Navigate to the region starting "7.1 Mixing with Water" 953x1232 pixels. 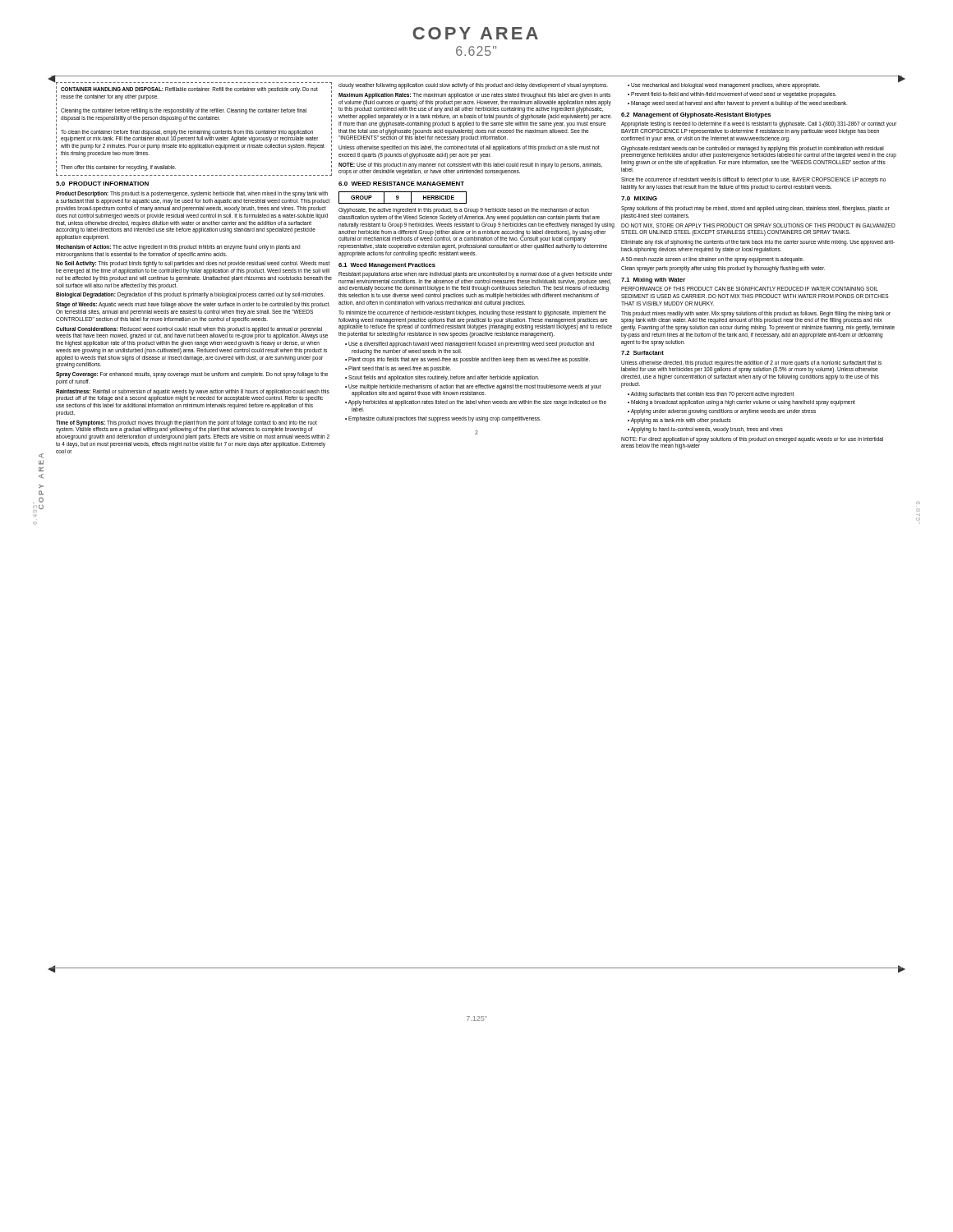653,280
